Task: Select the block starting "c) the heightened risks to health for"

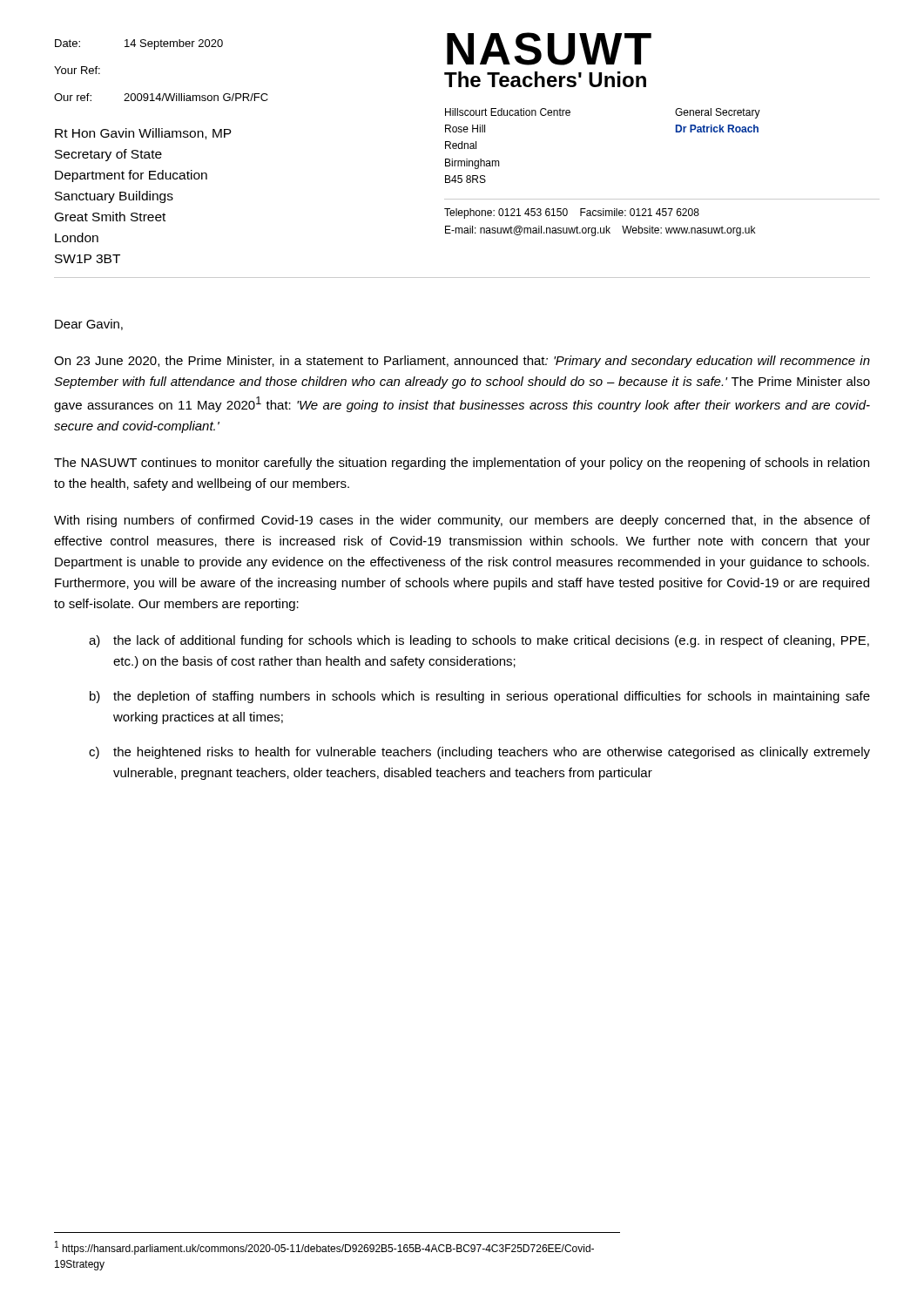Action: pos(479,762)
